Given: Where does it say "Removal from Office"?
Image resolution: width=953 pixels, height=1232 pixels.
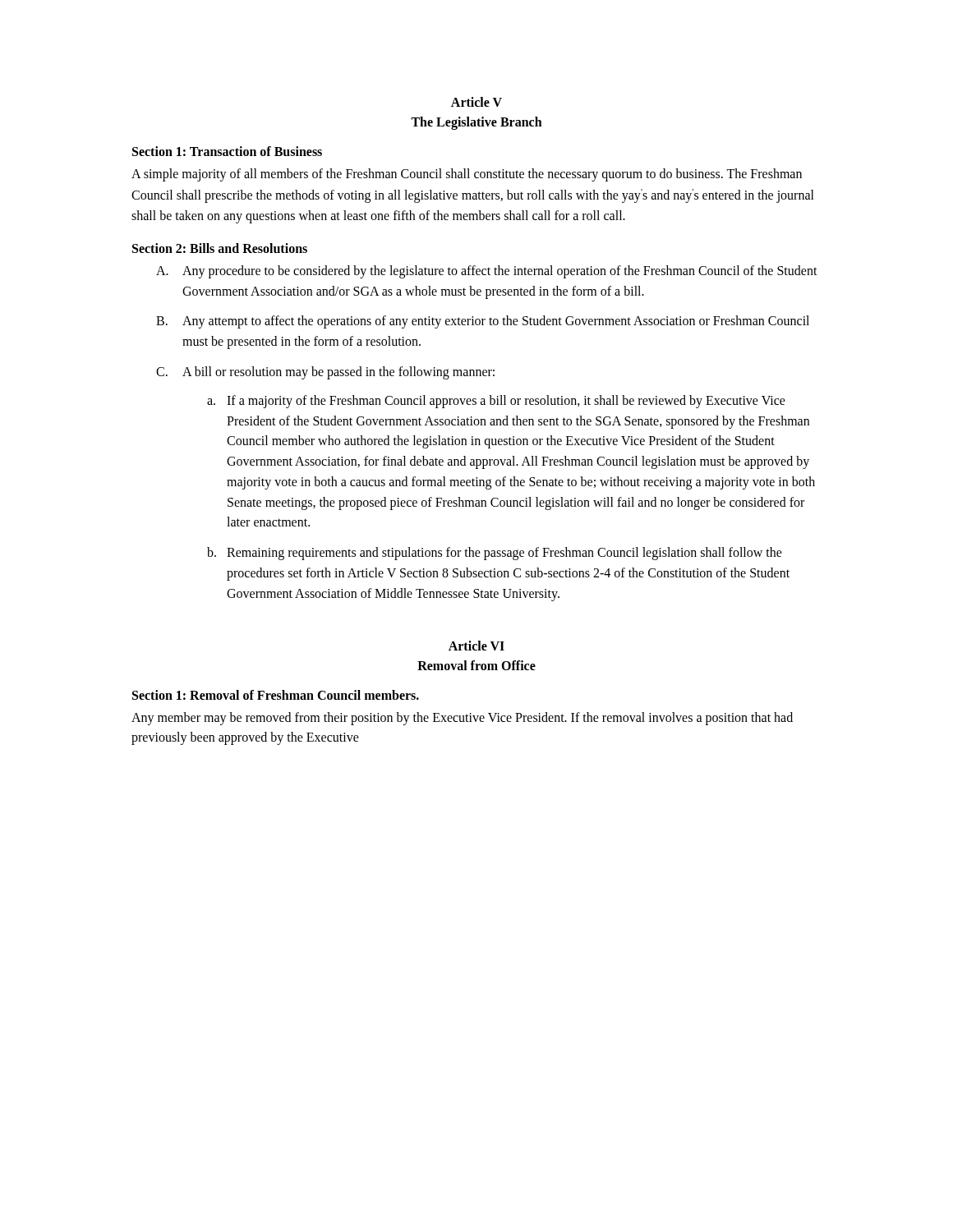Looking at the screenshot, I should pos(476,665).
